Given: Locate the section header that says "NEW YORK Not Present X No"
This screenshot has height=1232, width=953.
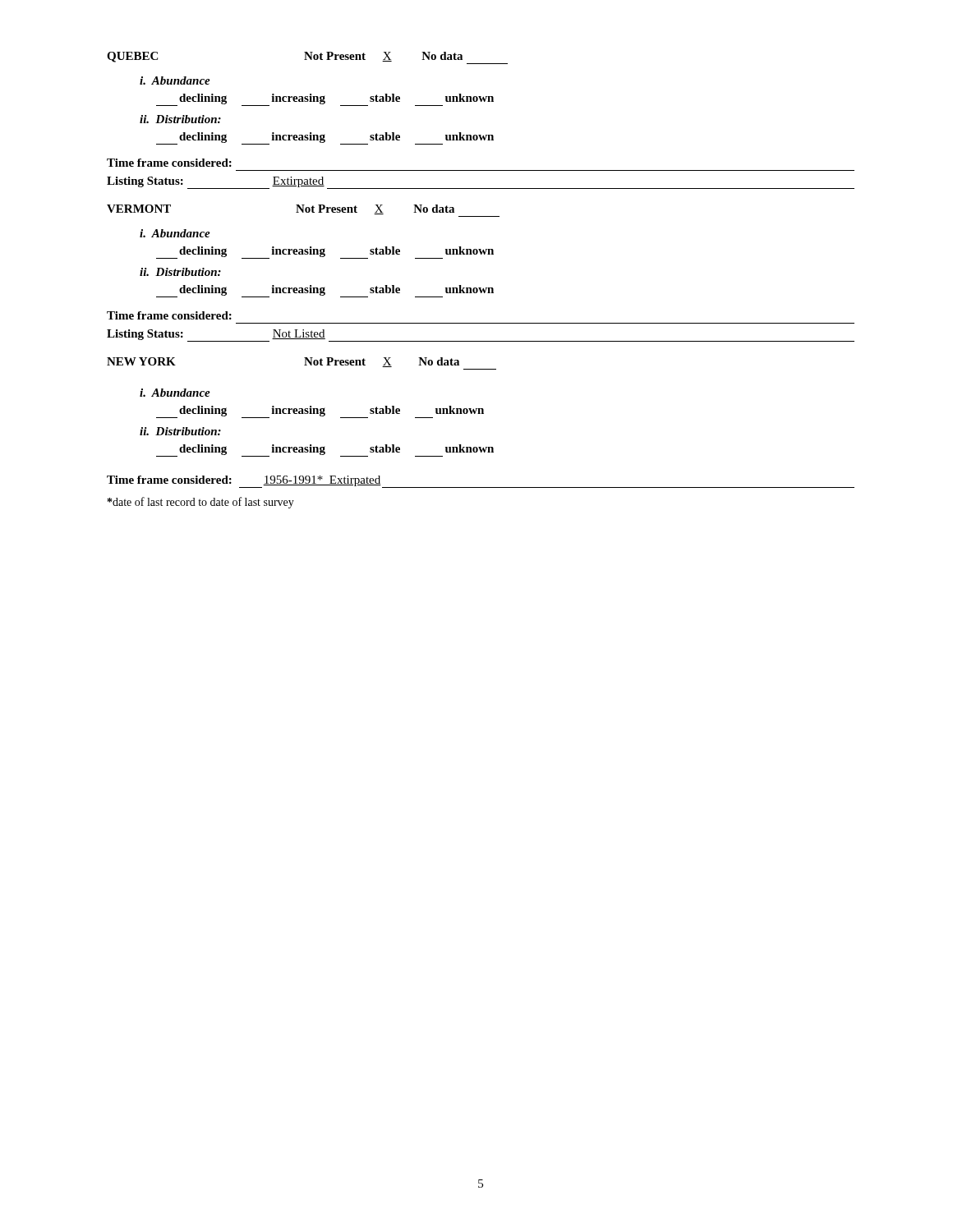Looking at the screenshot, I should pyautogui.click(x=301, y=362).
